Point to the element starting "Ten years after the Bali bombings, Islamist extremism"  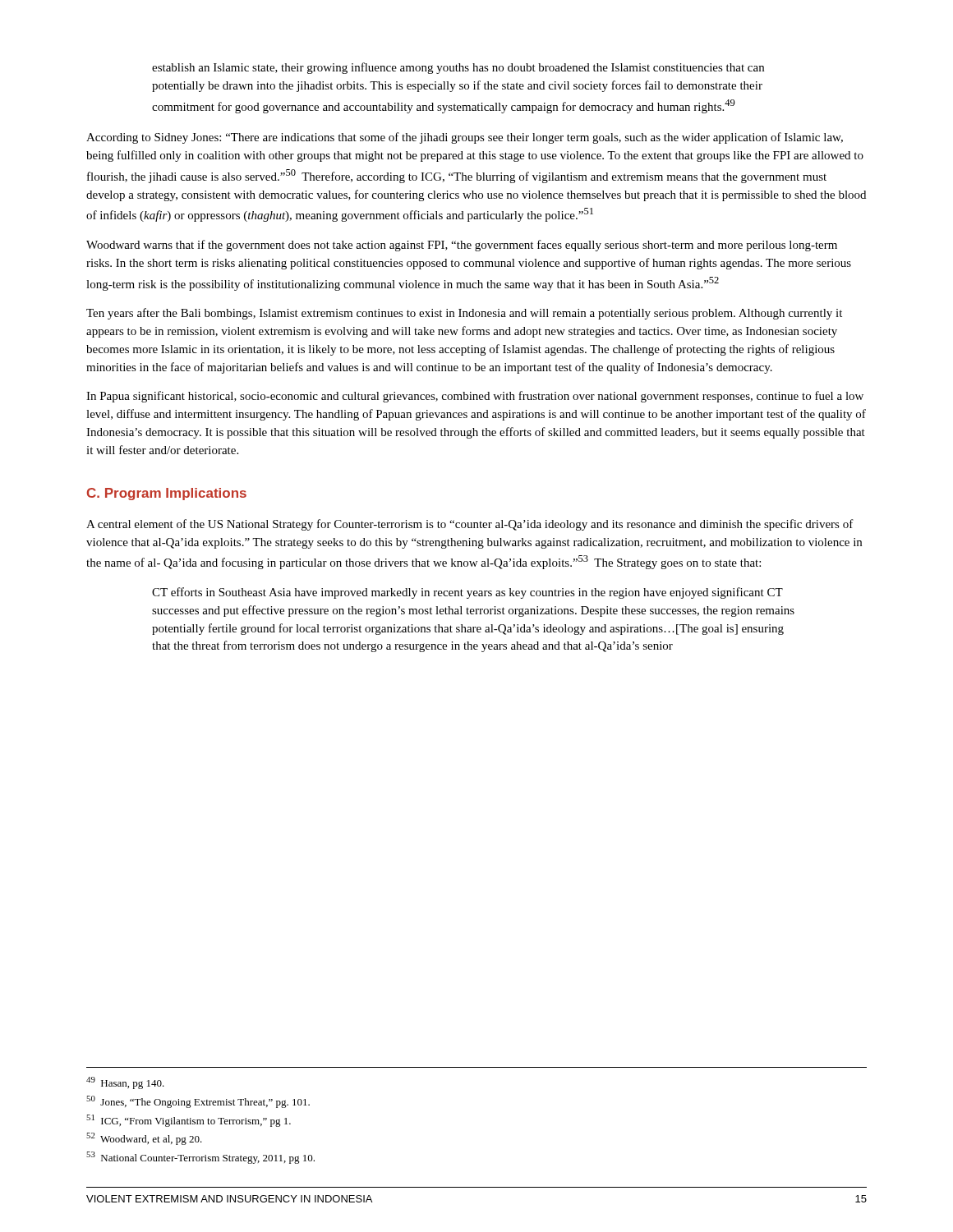(x=464, y=340)
